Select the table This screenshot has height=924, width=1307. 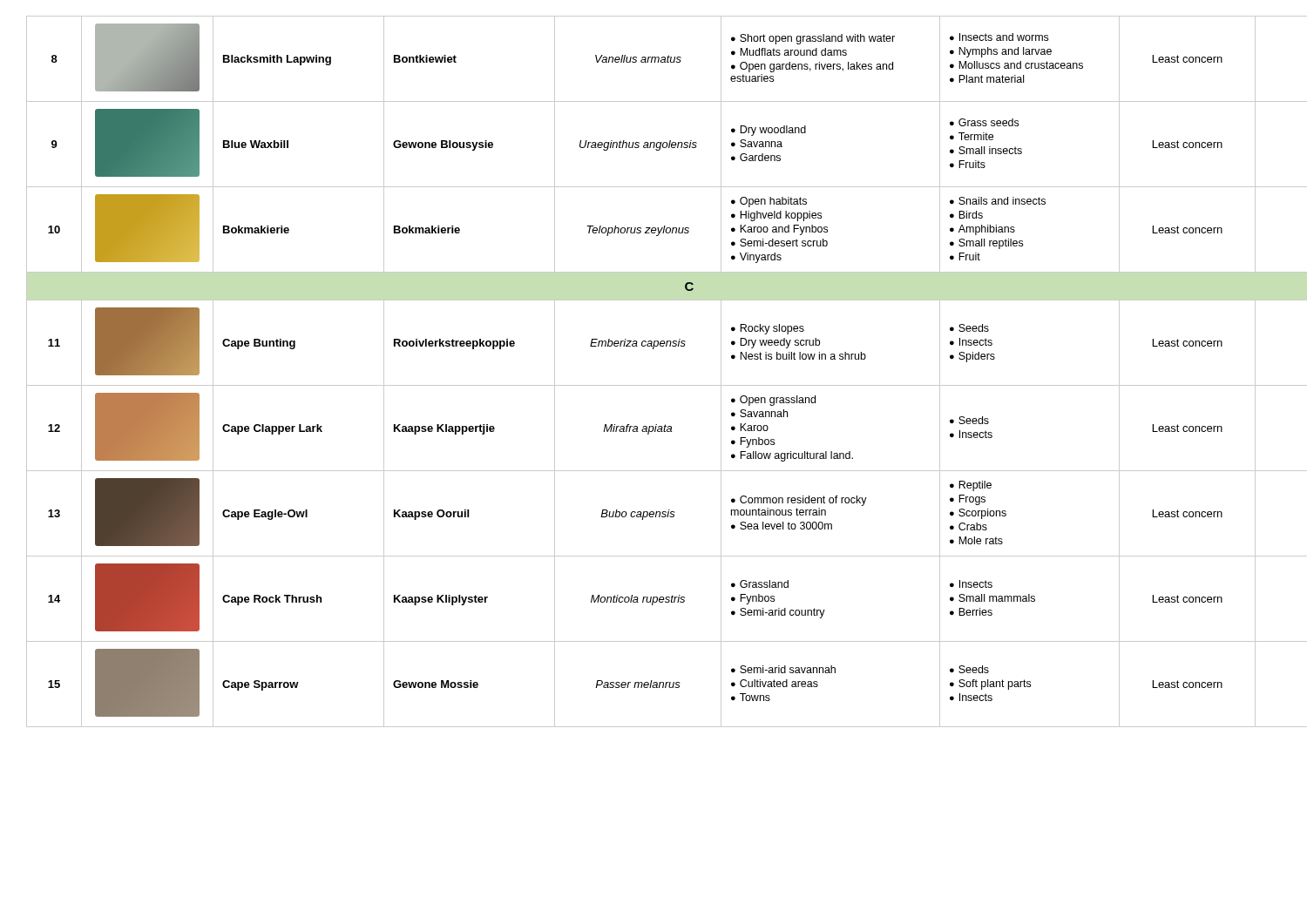point(654,371)
